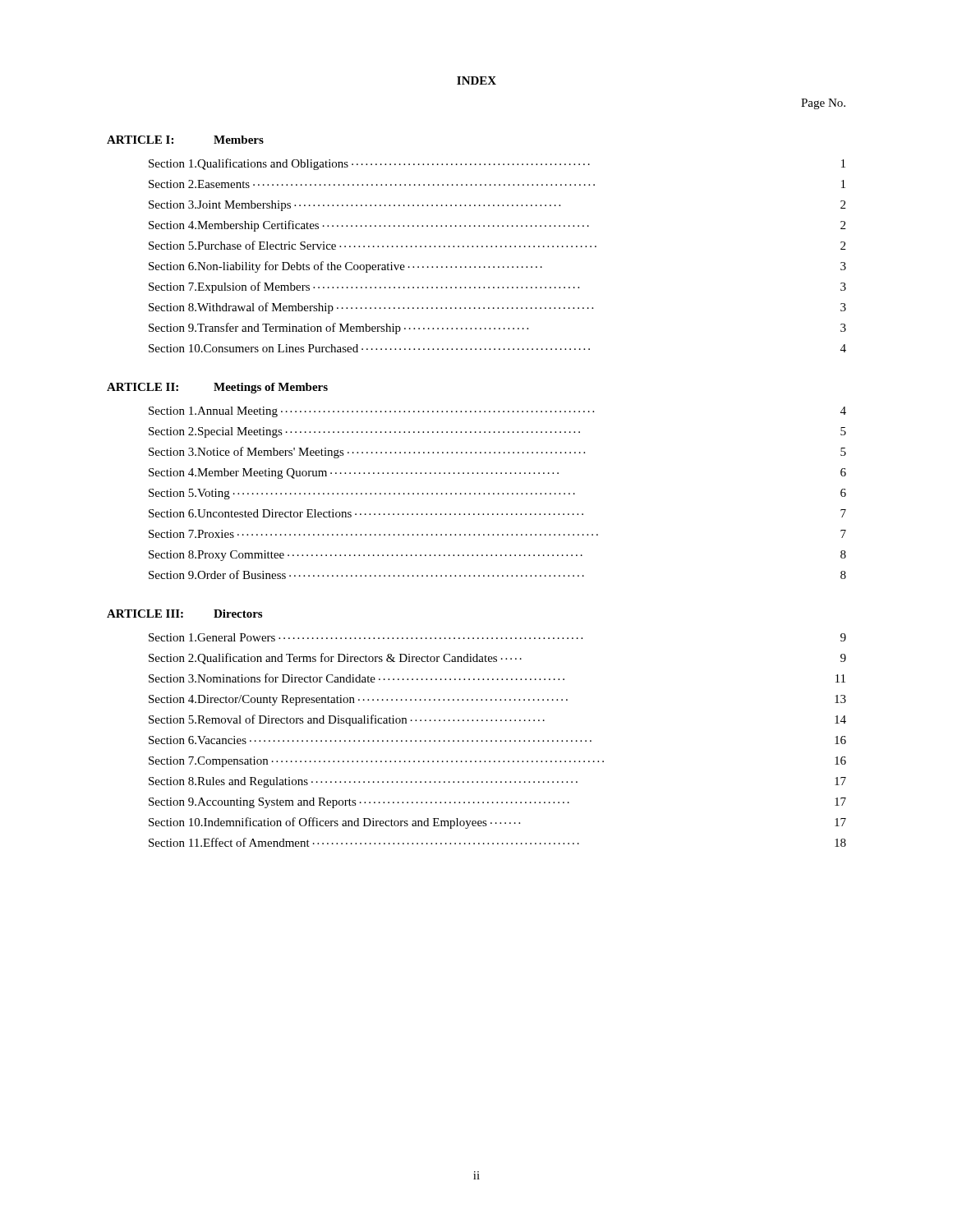This screenshot has width=953, height=1232.
Task: Click on the list item that says "Section 3. Joint Memberships"
Action: coord(497,205)
